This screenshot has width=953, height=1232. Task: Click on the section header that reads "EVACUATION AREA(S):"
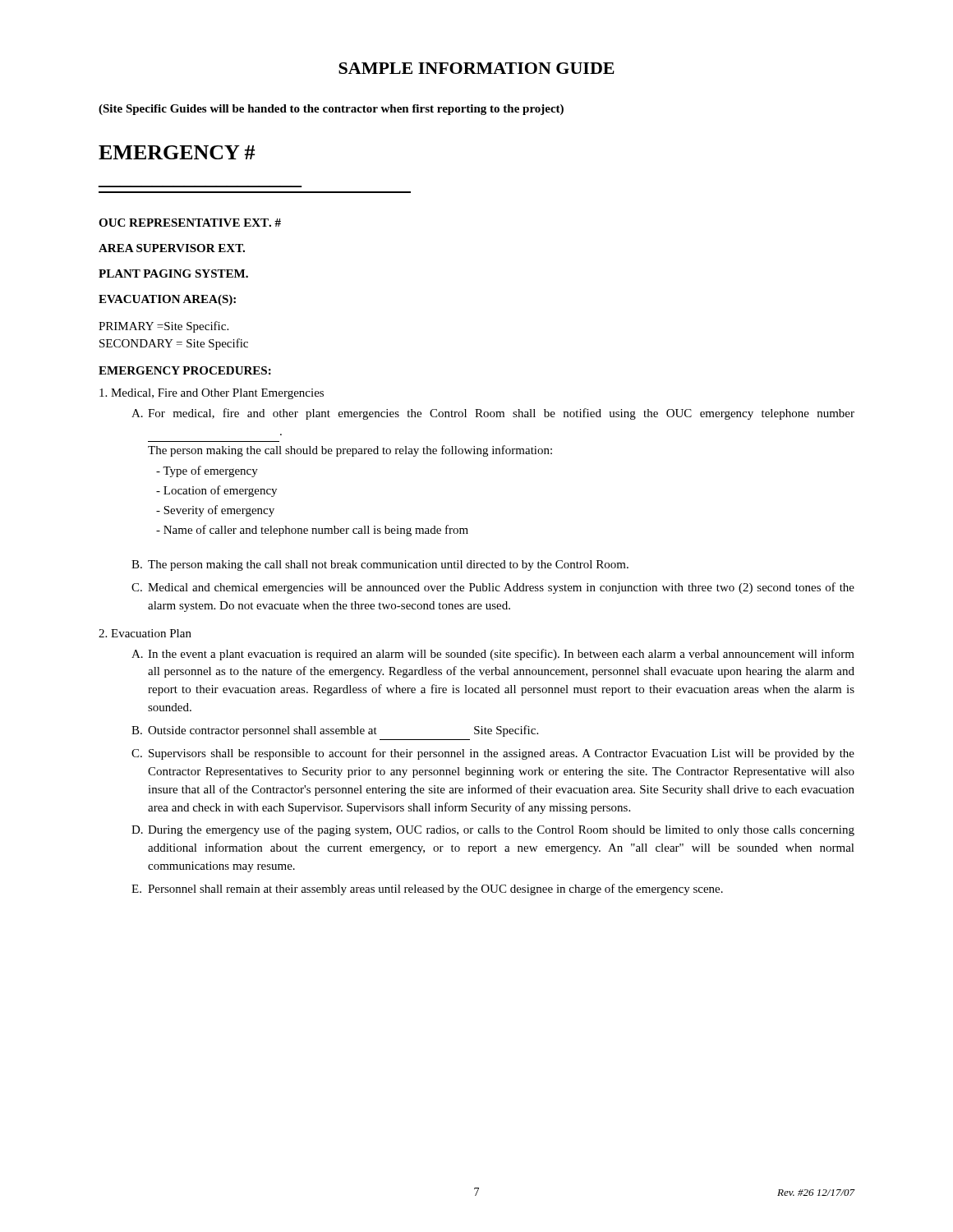(168, 299)
